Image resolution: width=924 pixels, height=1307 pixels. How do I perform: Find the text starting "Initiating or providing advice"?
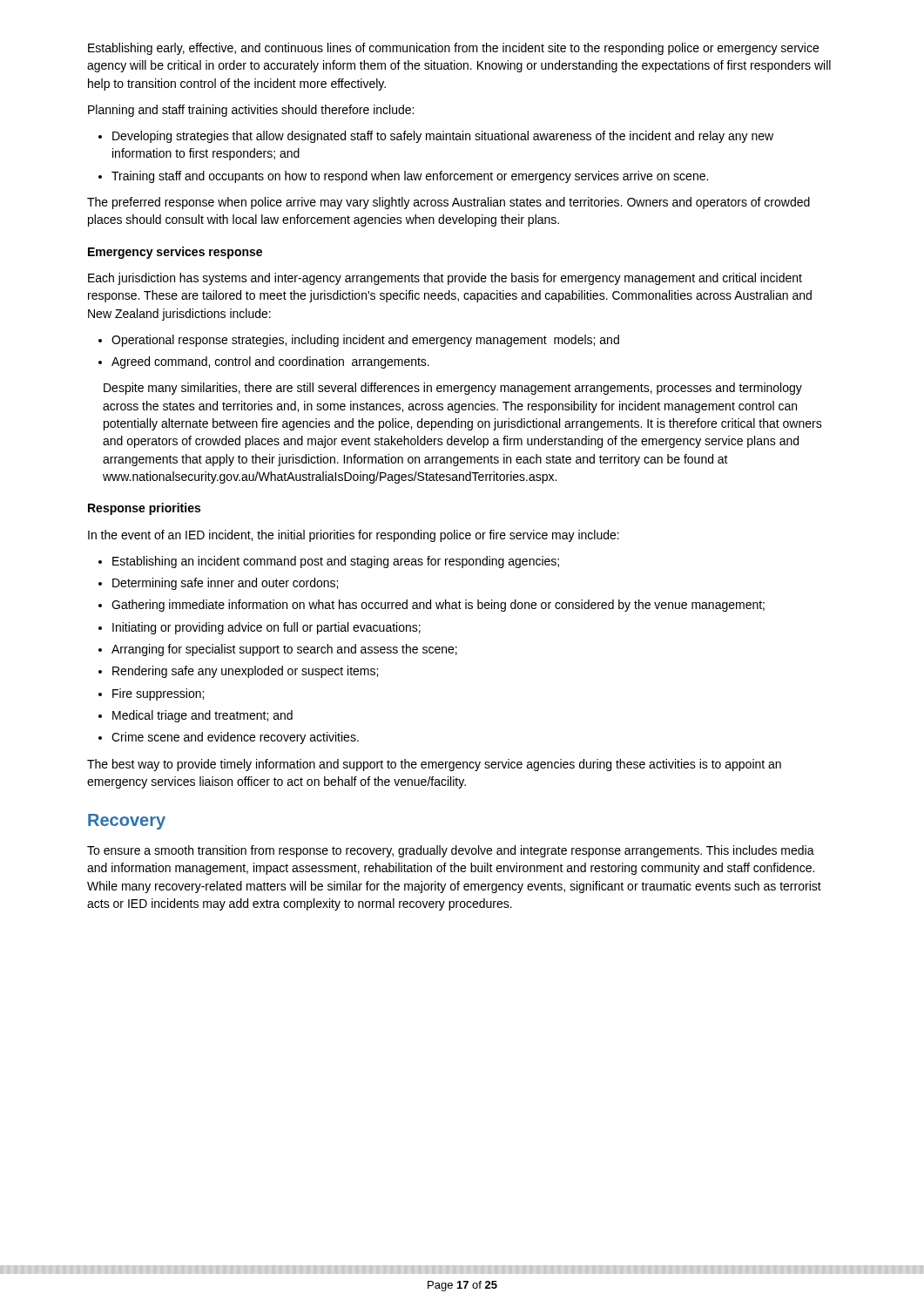[266, 628]
